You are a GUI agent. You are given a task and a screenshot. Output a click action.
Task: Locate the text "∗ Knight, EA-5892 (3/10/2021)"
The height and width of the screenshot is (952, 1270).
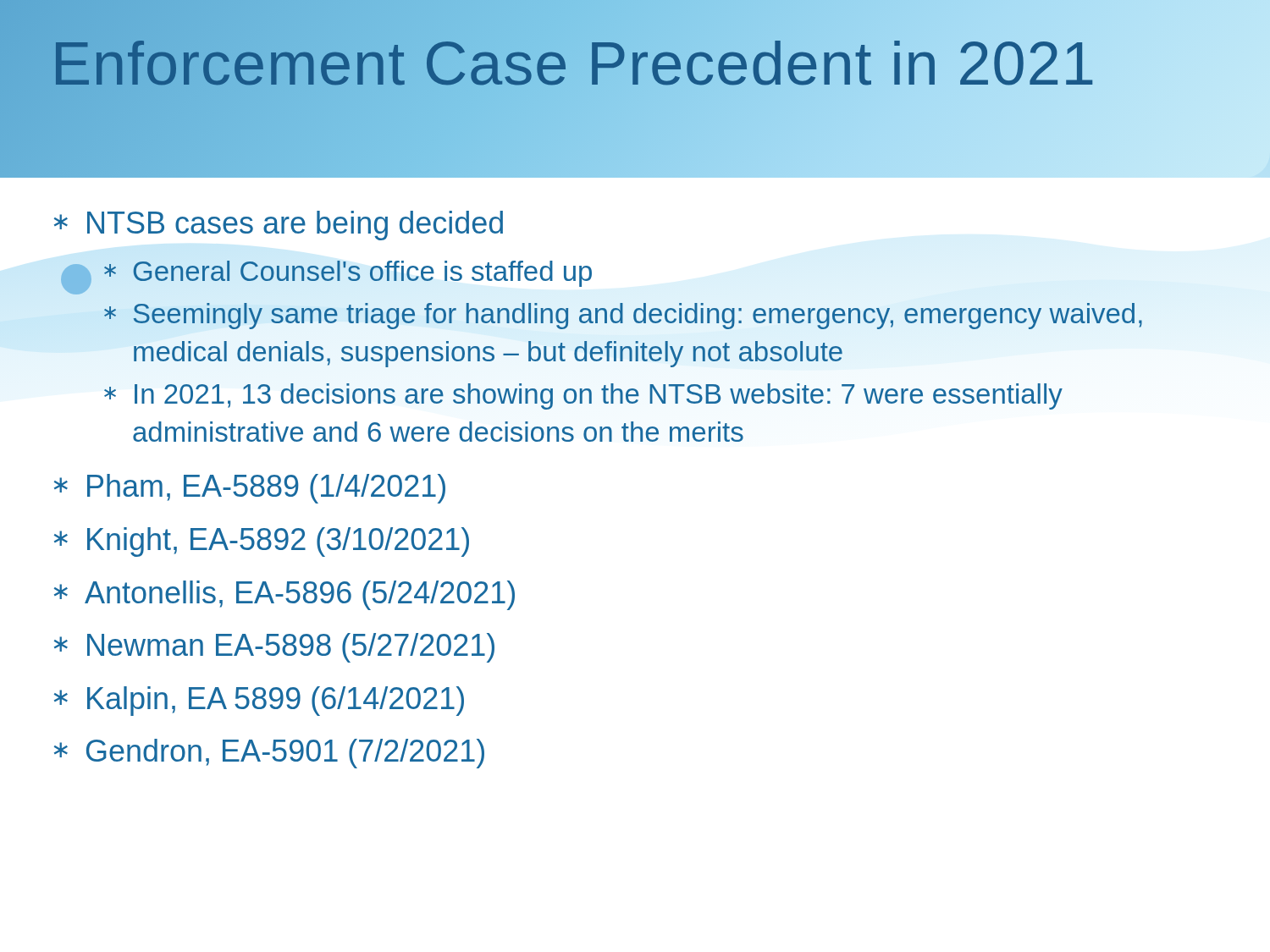pyautogui.click(x=262, y=542)
